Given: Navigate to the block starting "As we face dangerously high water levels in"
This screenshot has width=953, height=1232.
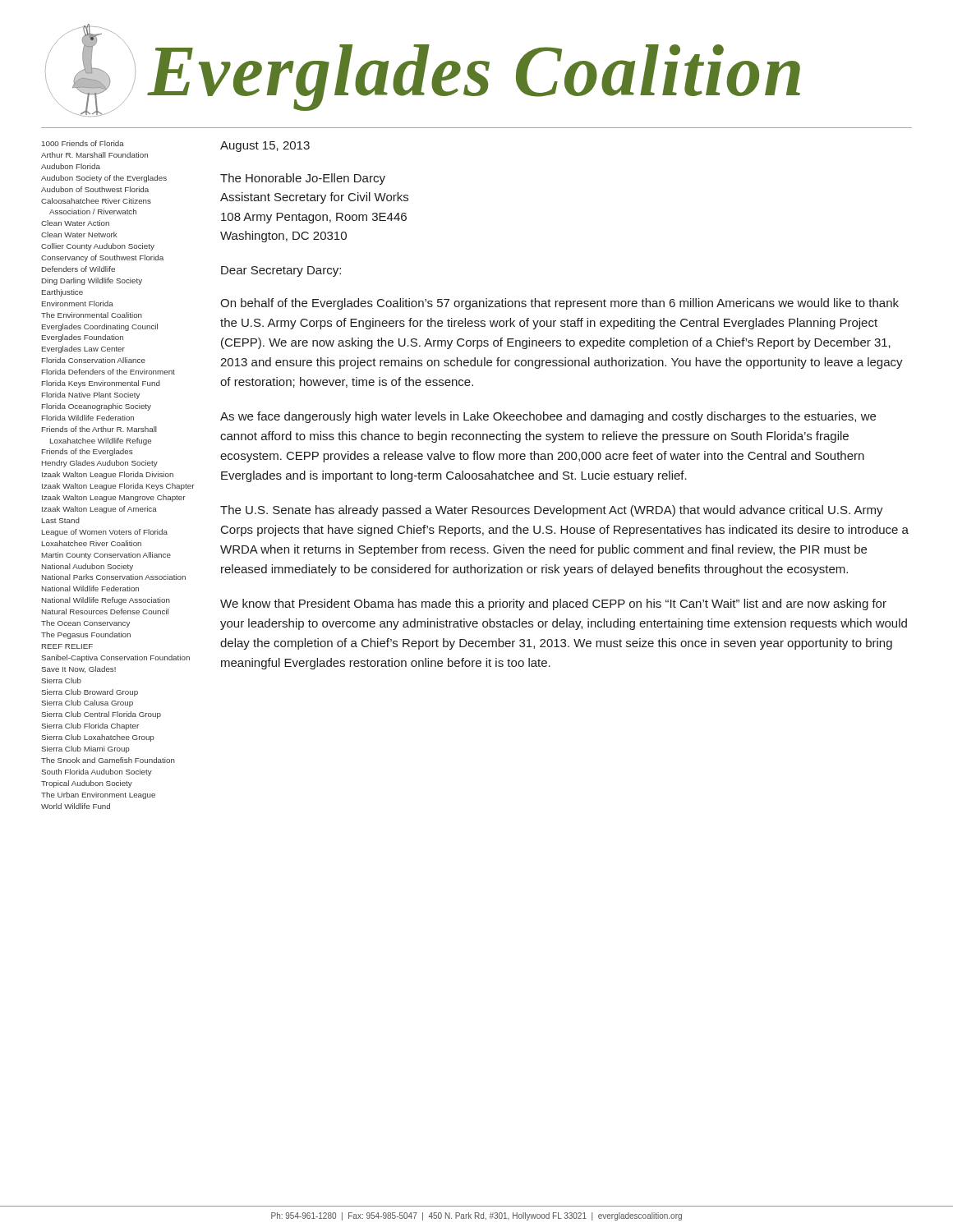Looking at the screenshot, I should (x=548, y=446).
